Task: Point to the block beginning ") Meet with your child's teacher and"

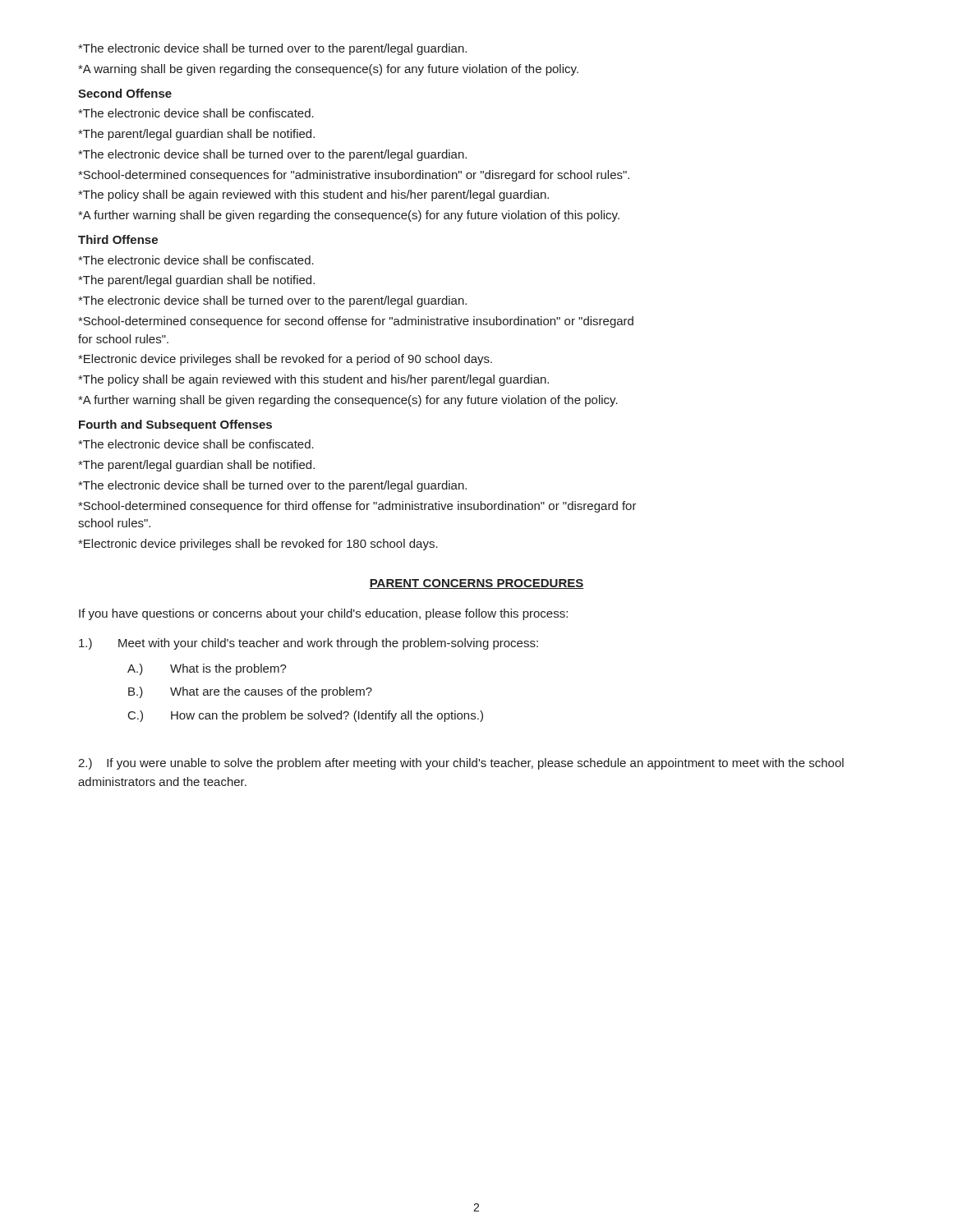Action: tap(476, 643)
